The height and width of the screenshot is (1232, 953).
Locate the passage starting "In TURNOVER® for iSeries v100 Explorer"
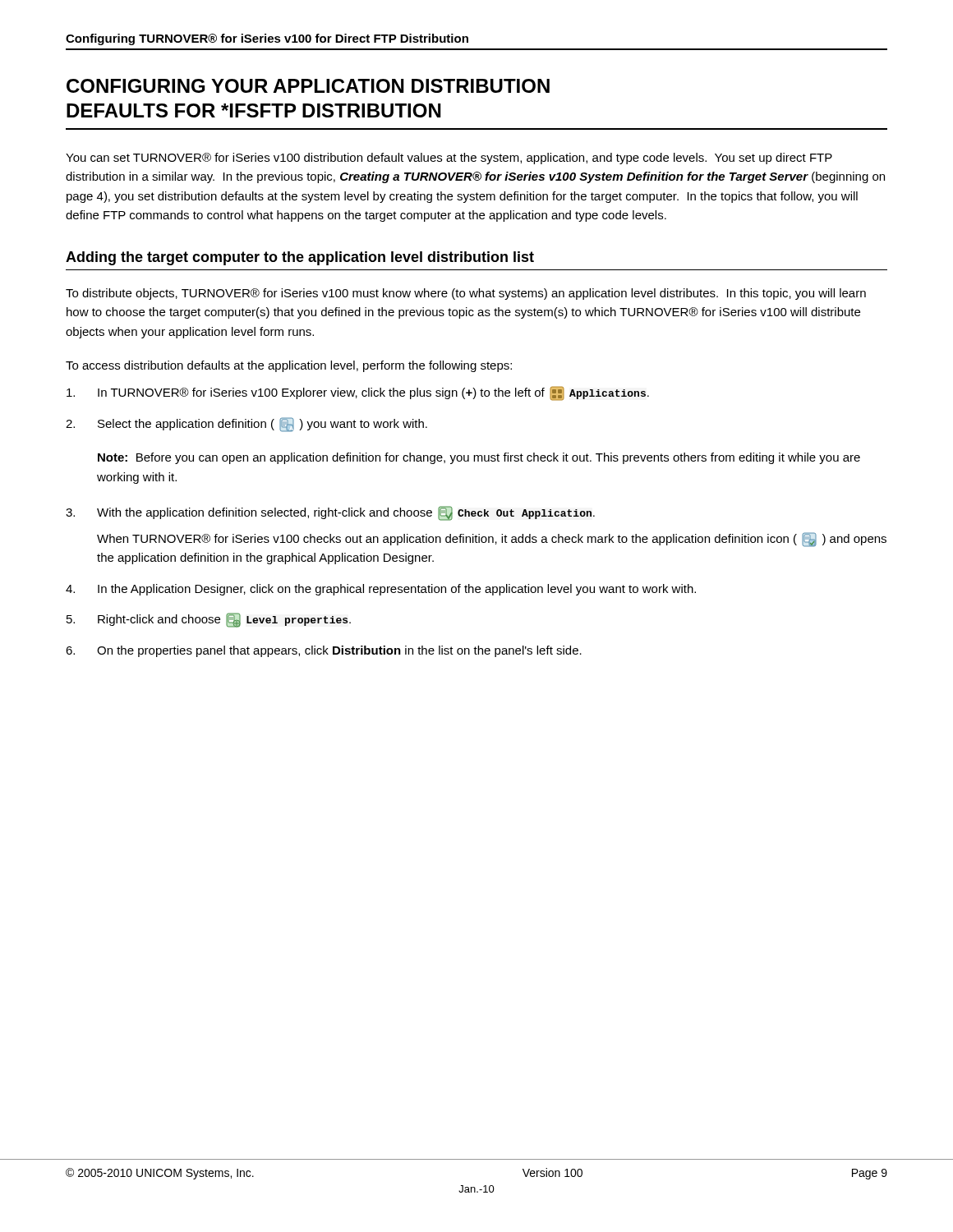pos(476,393)
